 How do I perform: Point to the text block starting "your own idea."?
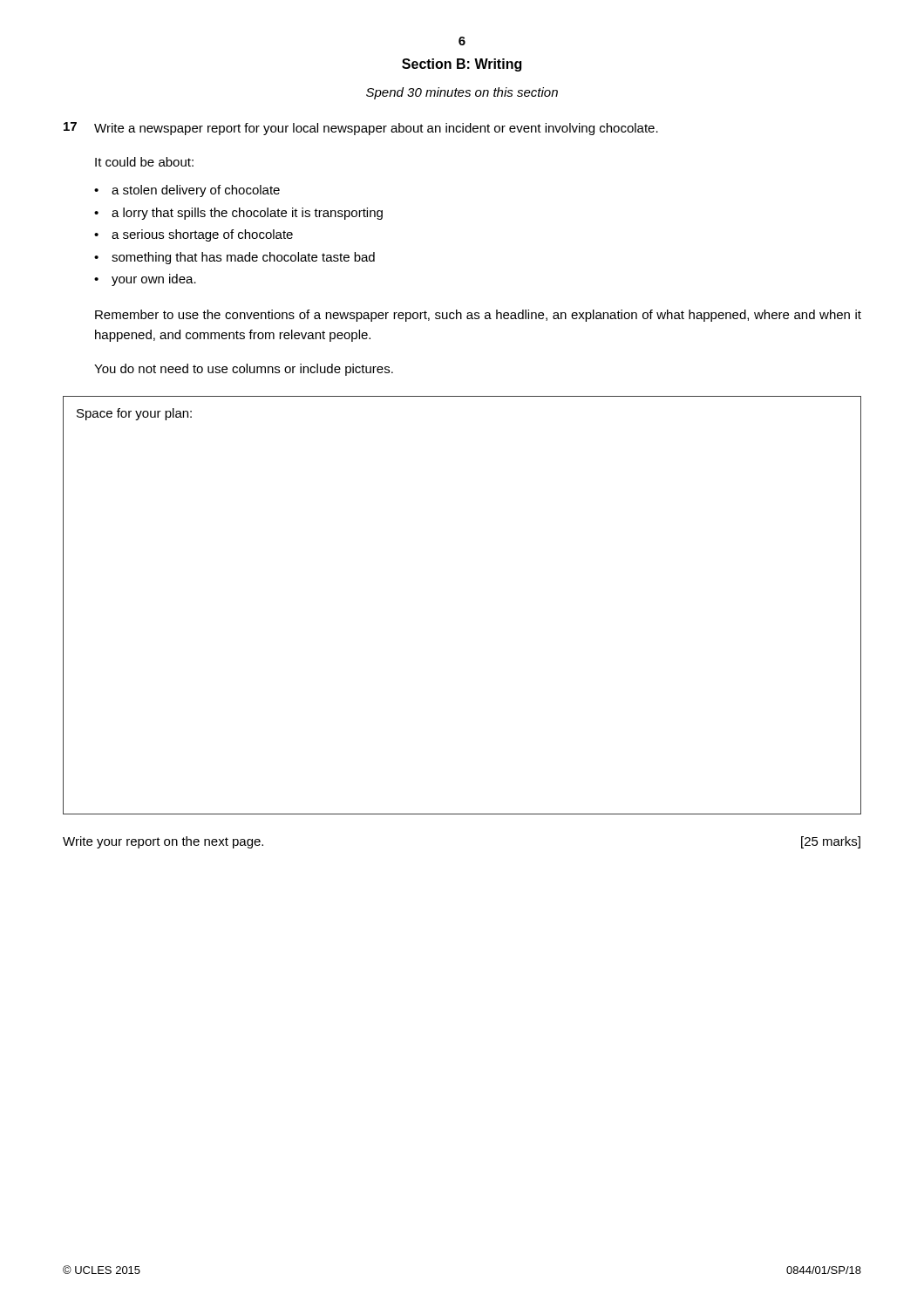pyautogui.click(x=154, y=279)
